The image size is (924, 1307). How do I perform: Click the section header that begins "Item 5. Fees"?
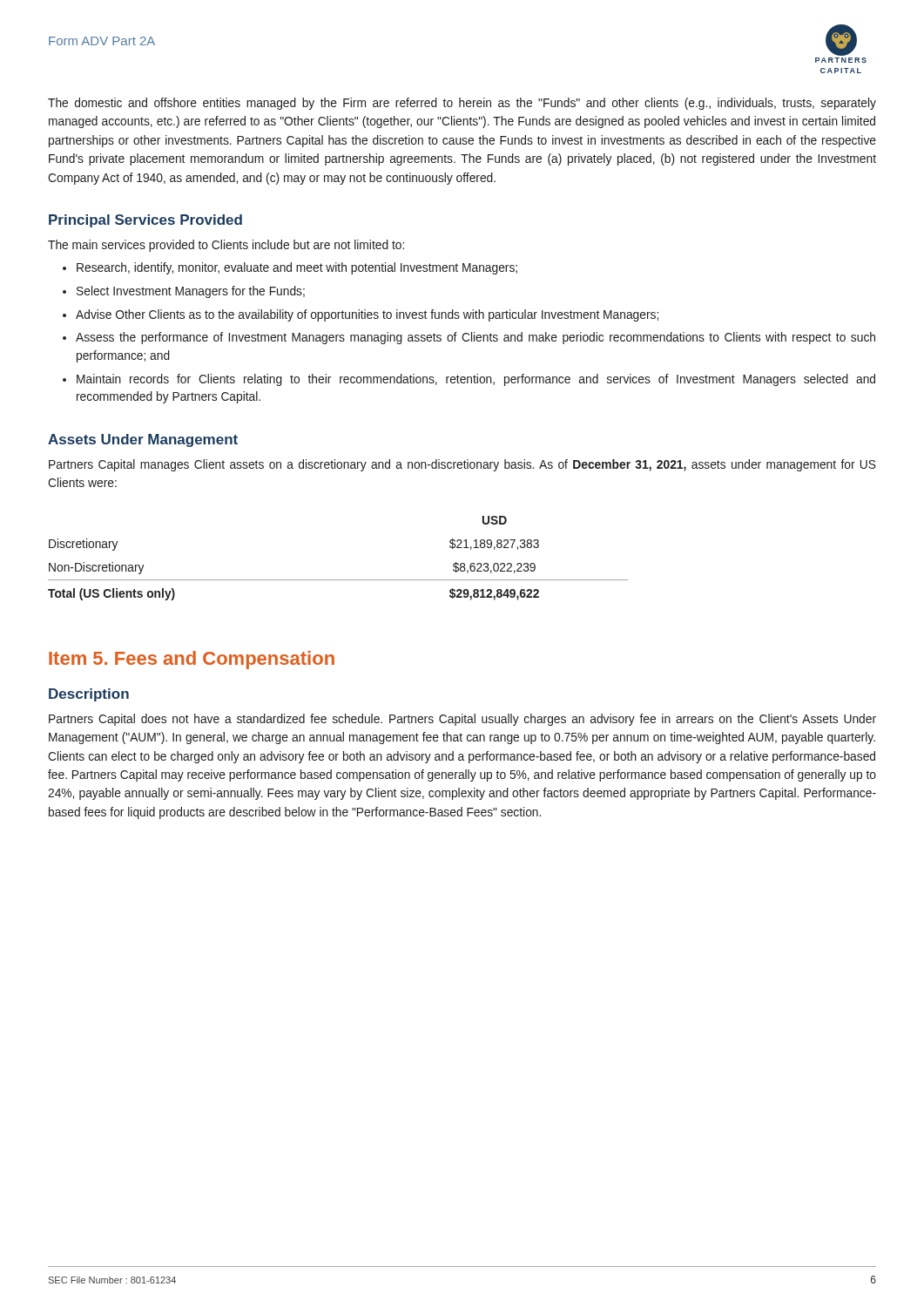coord(192,658)
